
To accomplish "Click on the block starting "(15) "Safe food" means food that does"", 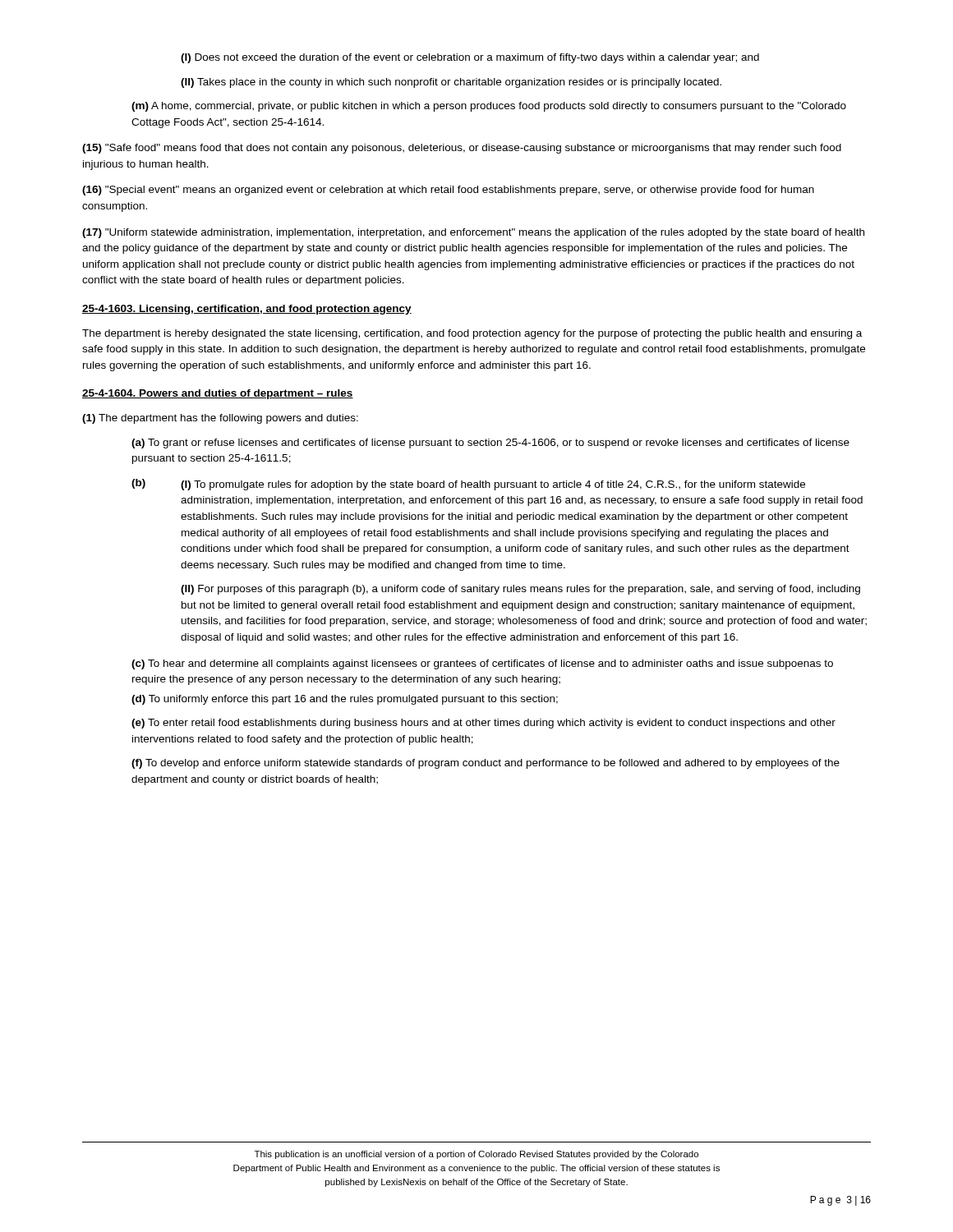I will (x=476, y=156).
